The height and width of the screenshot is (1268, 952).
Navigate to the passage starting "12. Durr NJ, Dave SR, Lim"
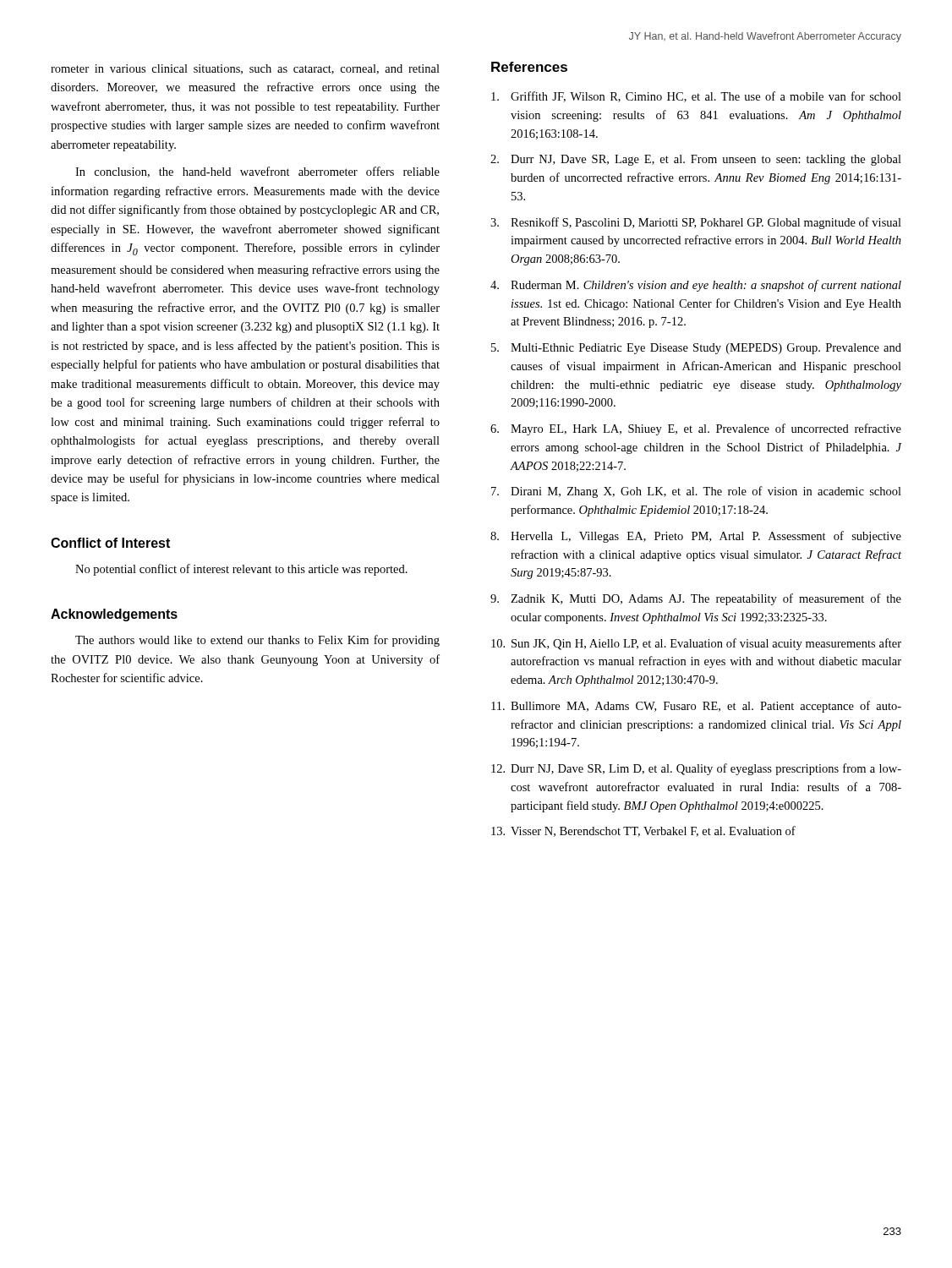pos(696,787)
